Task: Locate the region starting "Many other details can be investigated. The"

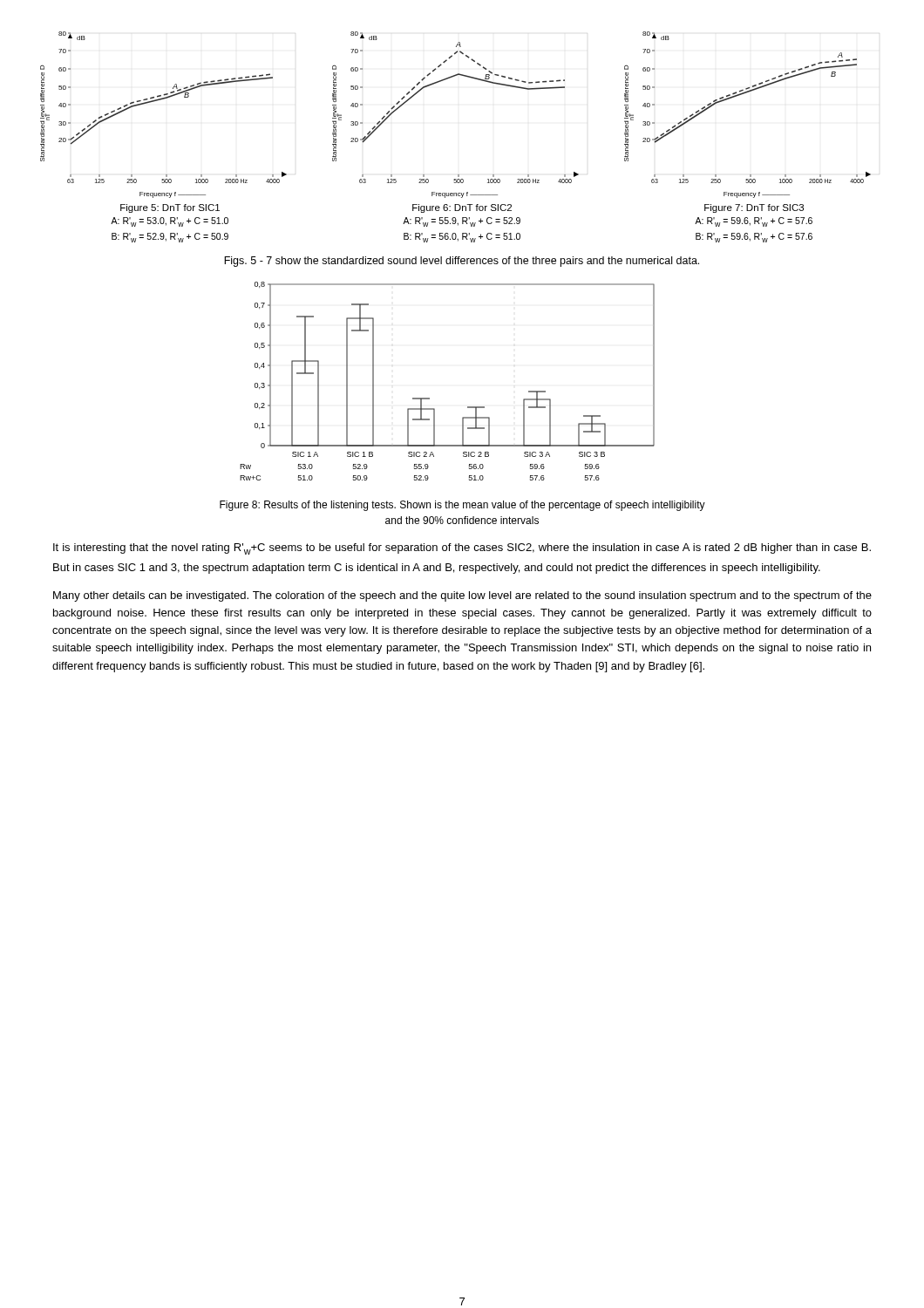Action: click(x=462, y=630)
